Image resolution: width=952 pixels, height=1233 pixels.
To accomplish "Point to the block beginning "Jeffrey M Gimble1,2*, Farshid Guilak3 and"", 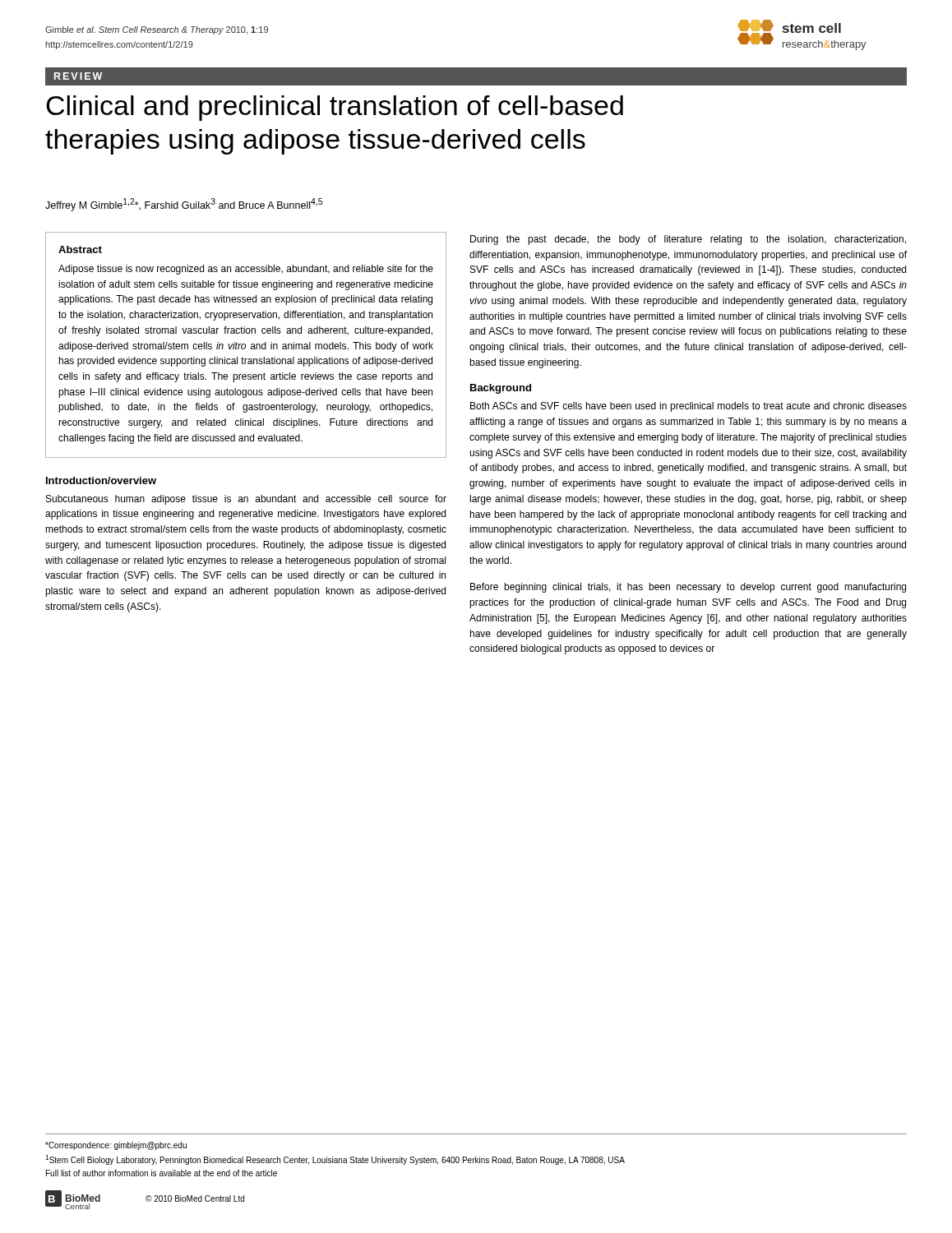I will [184, 204].
